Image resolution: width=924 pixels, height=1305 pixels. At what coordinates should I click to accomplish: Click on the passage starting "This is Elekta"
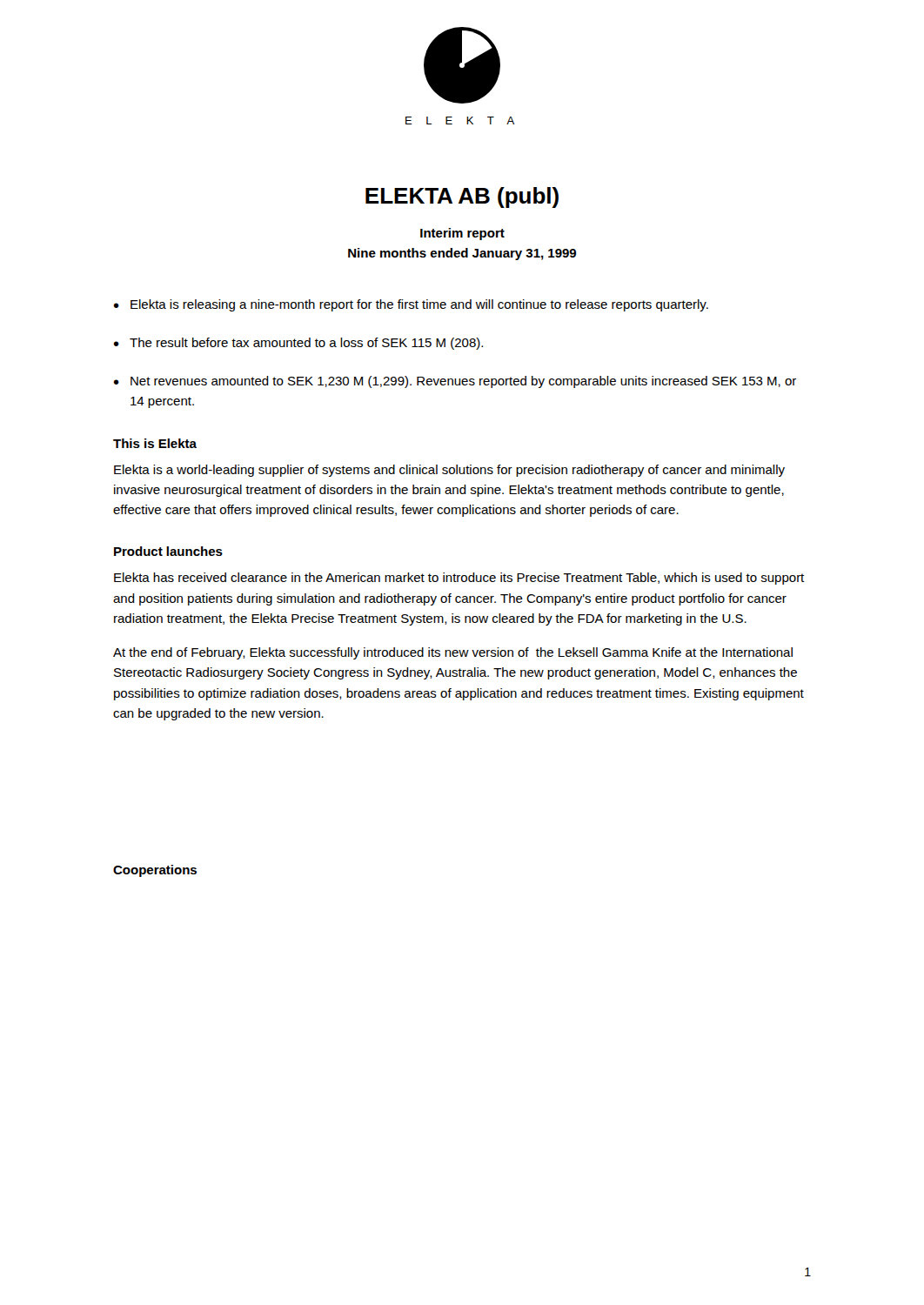[155, 443]
